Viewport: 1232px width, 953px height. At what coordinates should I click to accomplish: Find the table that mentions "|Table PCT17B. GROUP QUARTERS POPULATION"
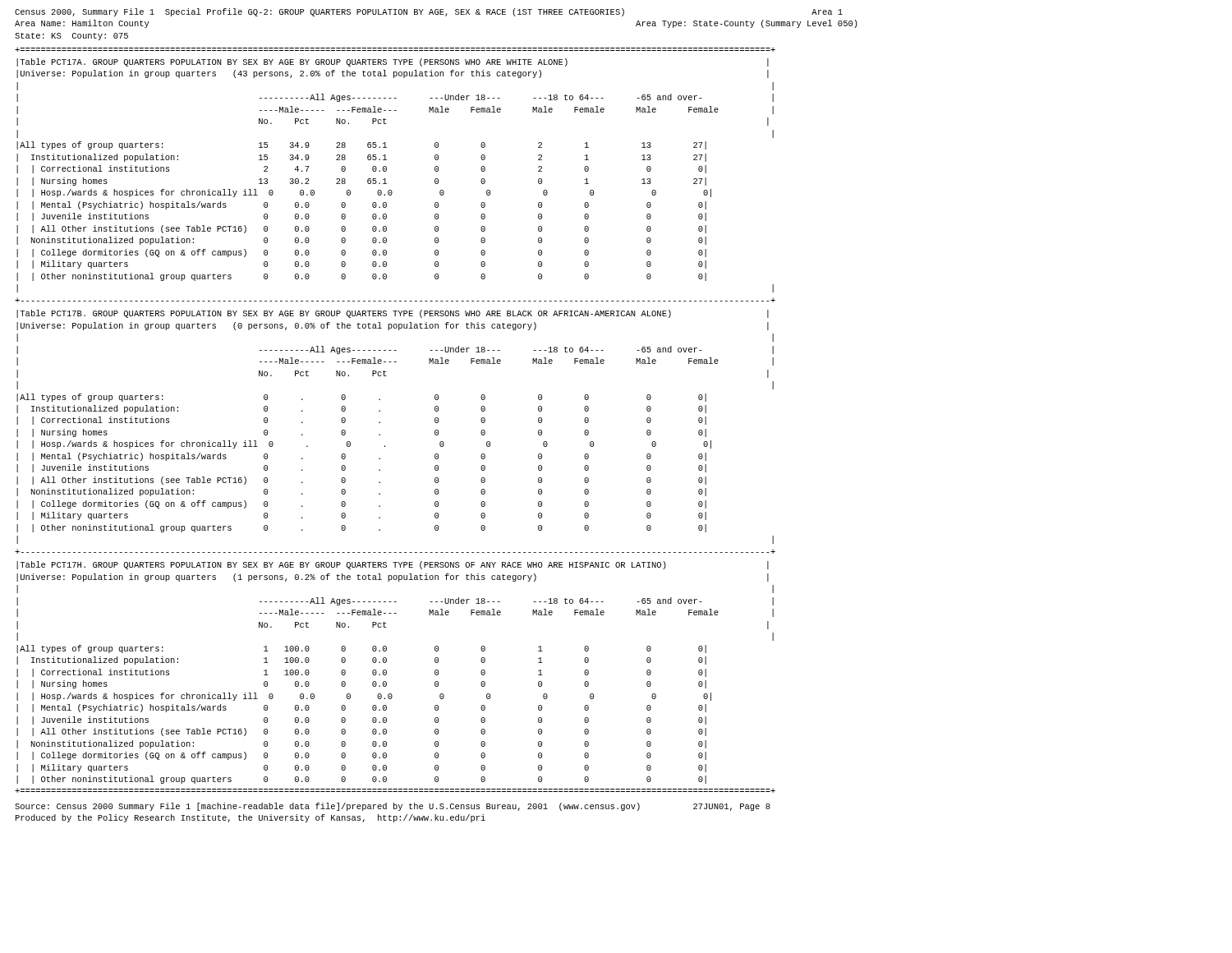pyautogui.click(x=616, y=433)
